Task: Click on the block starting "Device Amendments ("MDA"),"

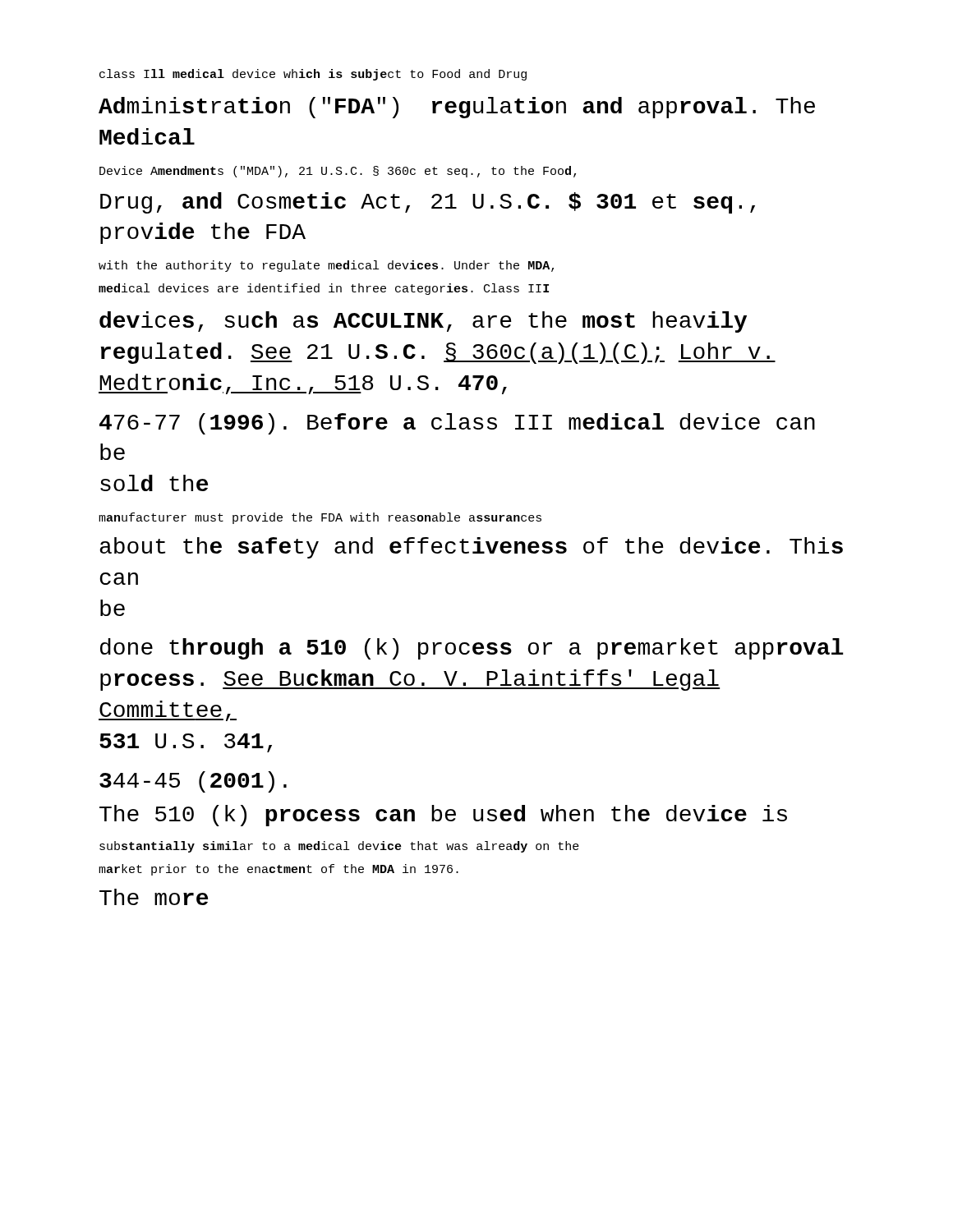Action: (339, 172)
